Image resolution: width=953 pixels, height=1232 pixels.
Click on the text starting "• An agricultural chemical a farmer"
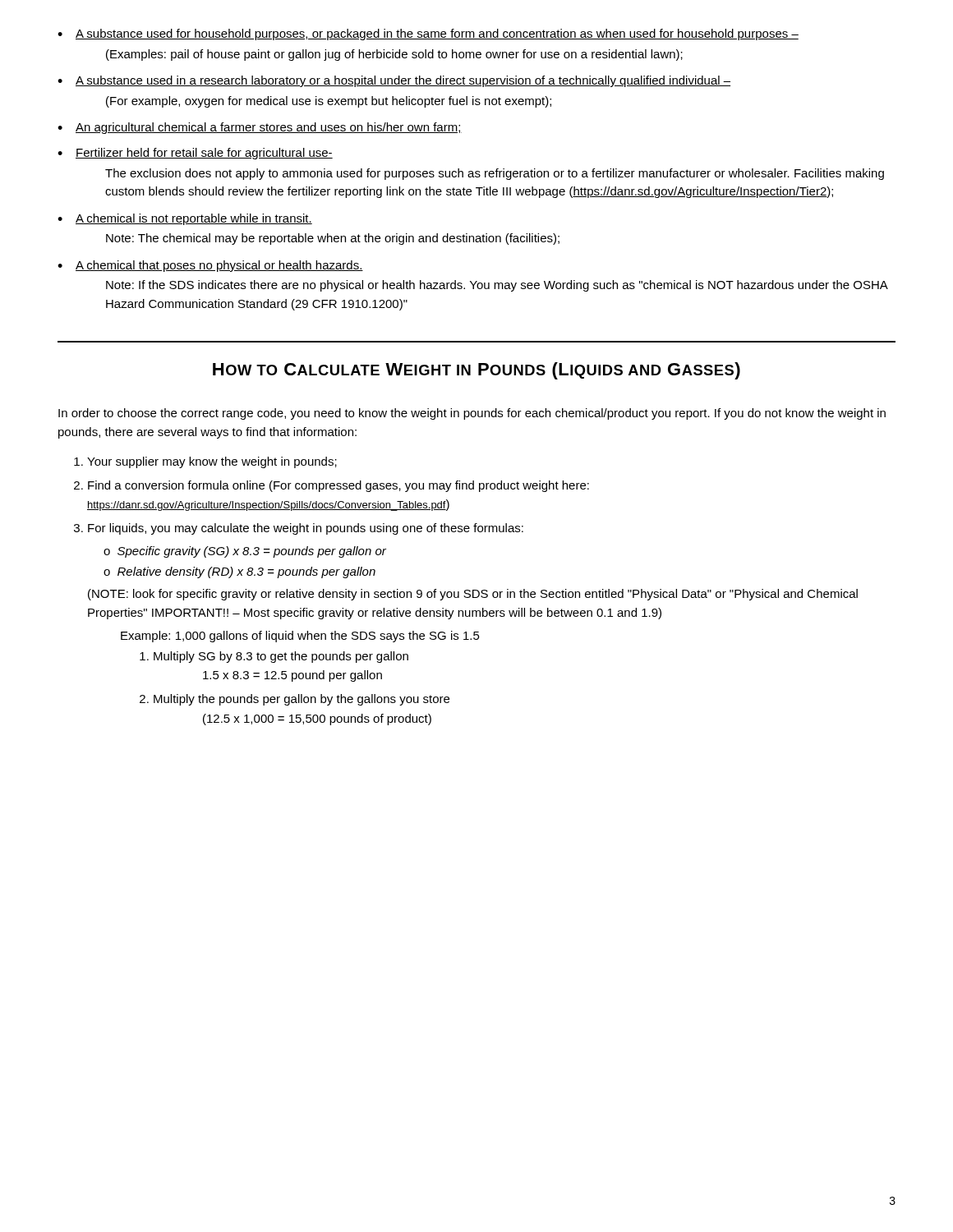point(260,128)
